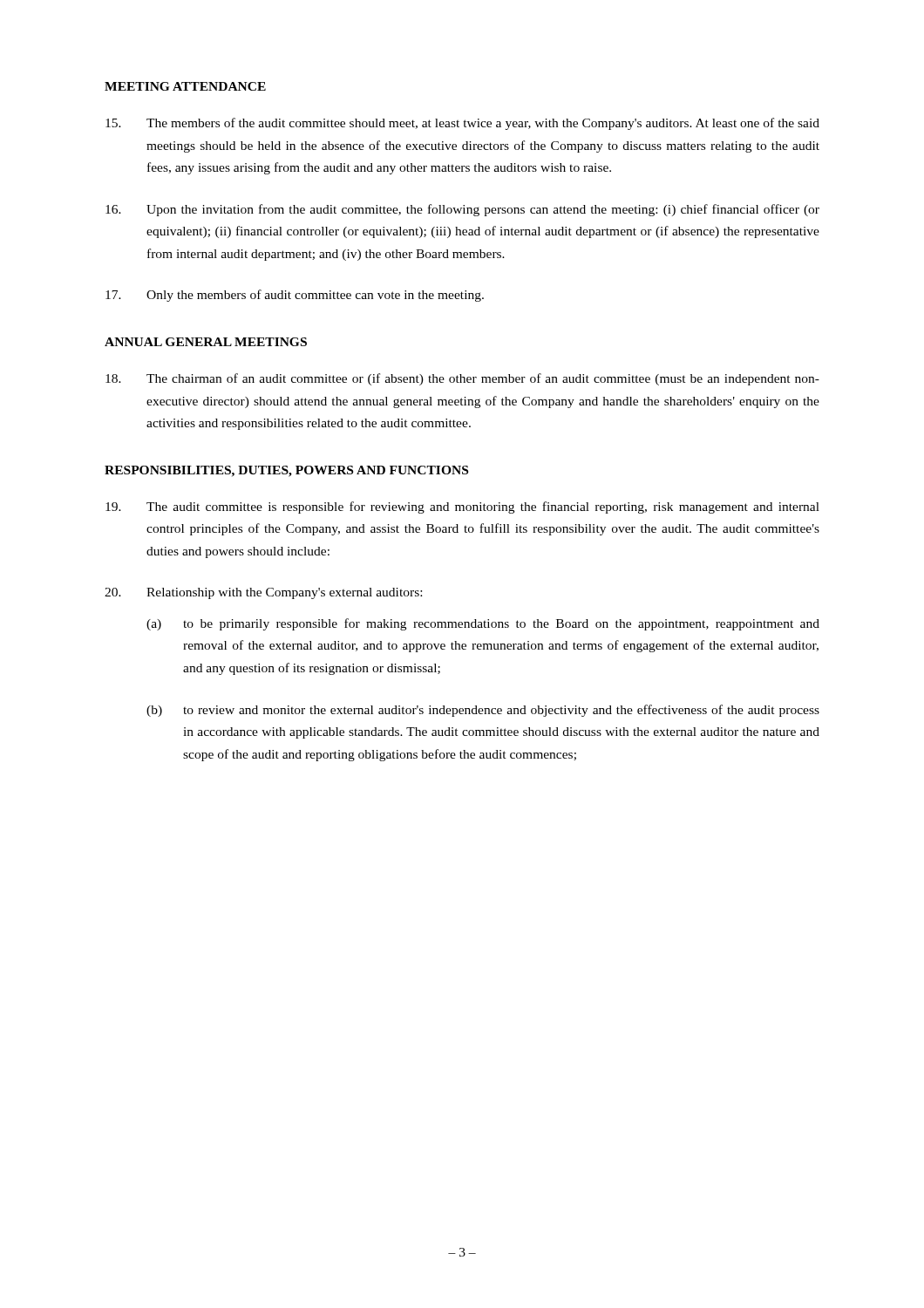Select the element starting "(a) to be primarily responsible"
The width and height of the screenshot is (924, 1308).
[483, 645]
